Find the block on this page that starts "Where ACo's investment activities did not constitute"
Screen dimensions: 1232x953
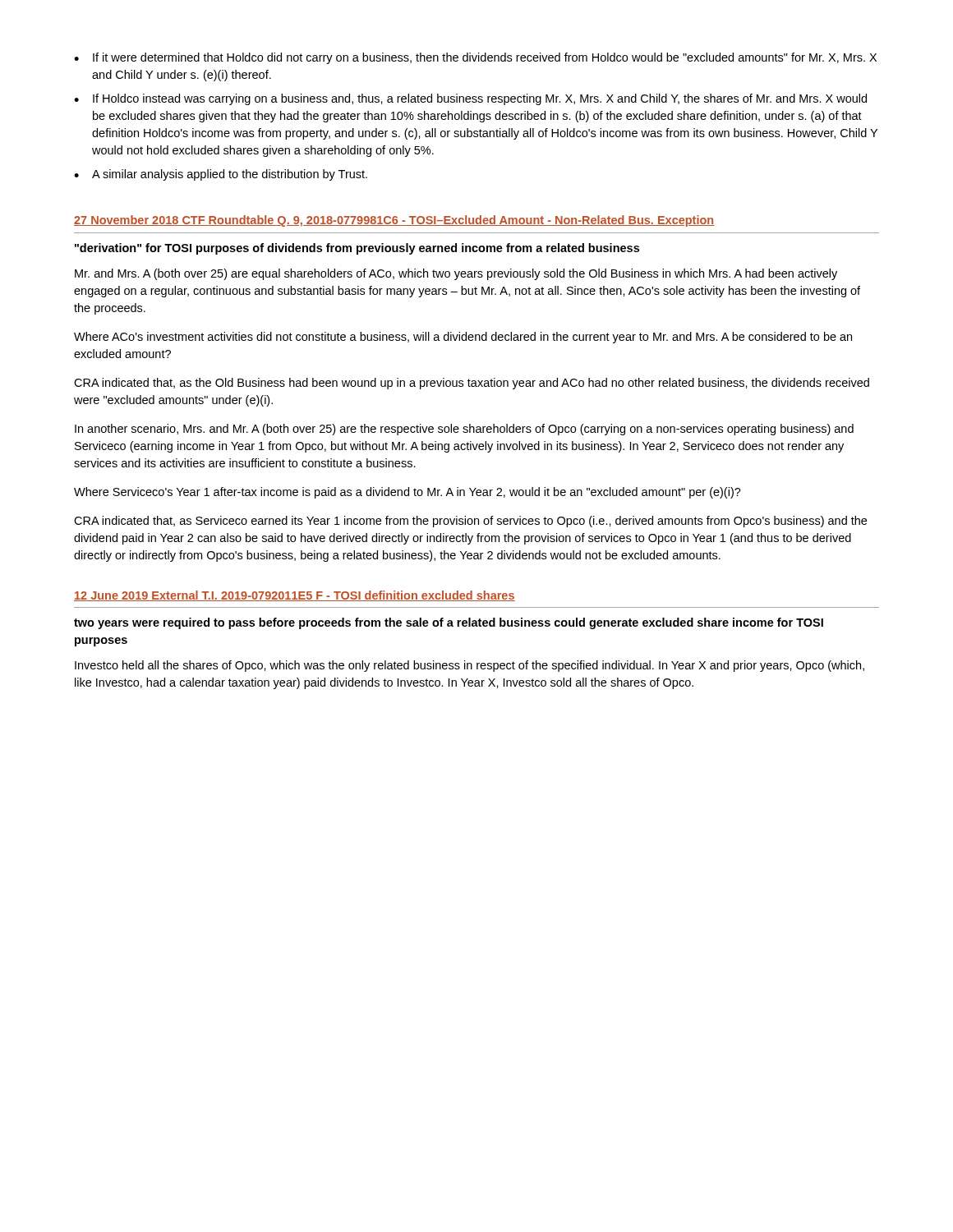coord(463,345)
